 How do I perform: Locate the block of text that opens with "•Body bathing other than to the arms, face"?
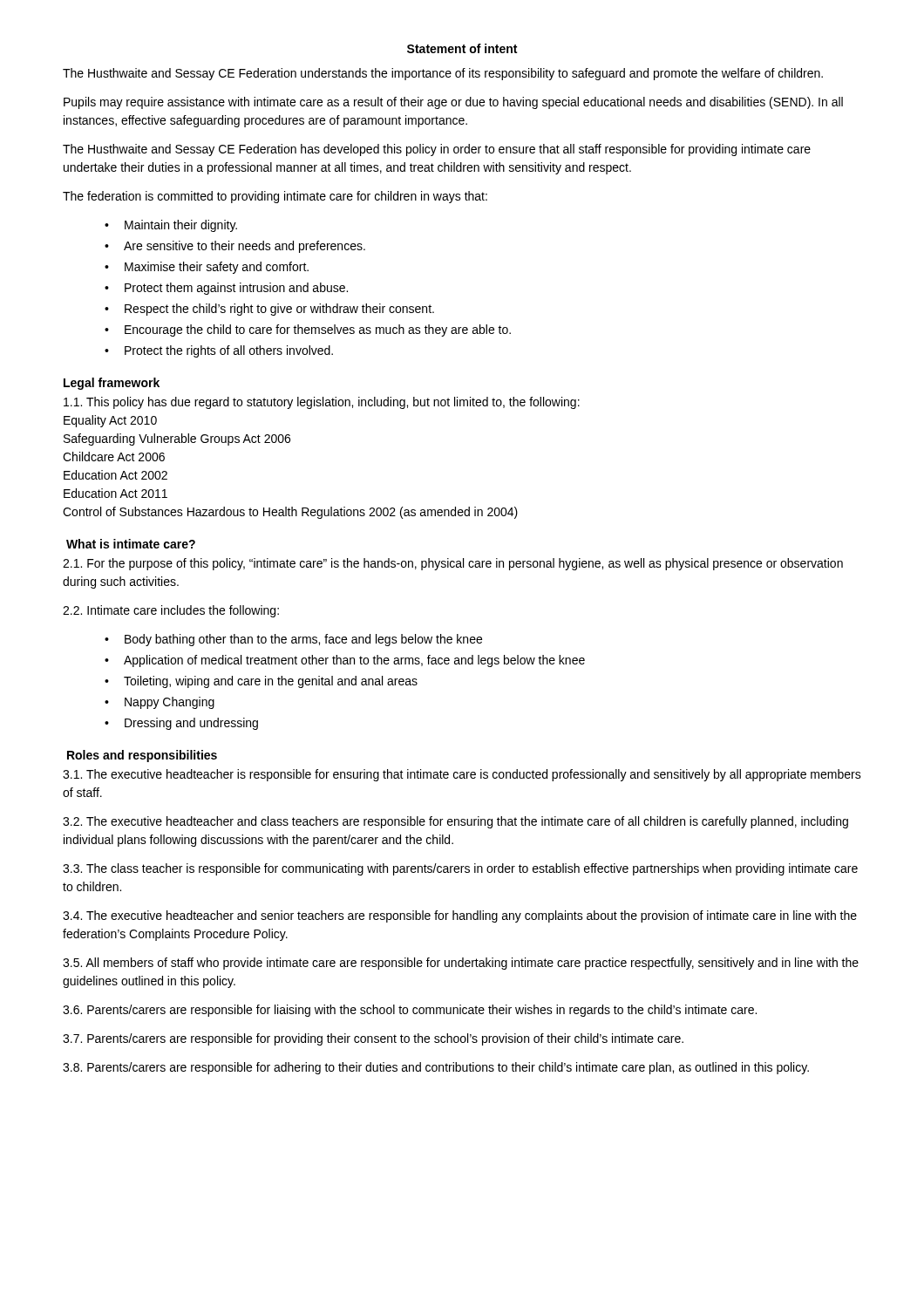(294, 640)
